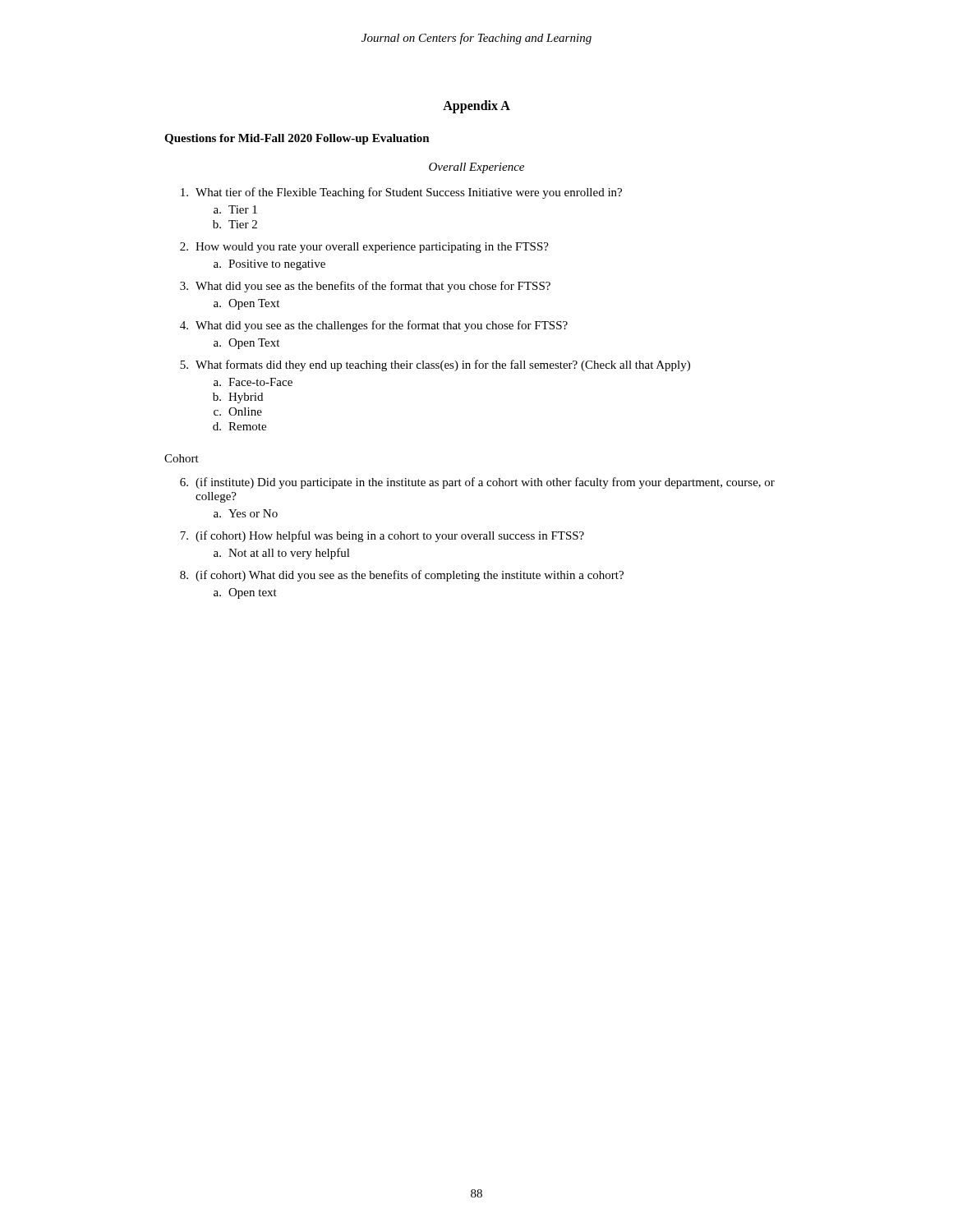953x1232 pixels.
Task: Point to the element starting "8. (if cohort) What did you see as"
Action: pyautogui.click(x=476, y=586)
